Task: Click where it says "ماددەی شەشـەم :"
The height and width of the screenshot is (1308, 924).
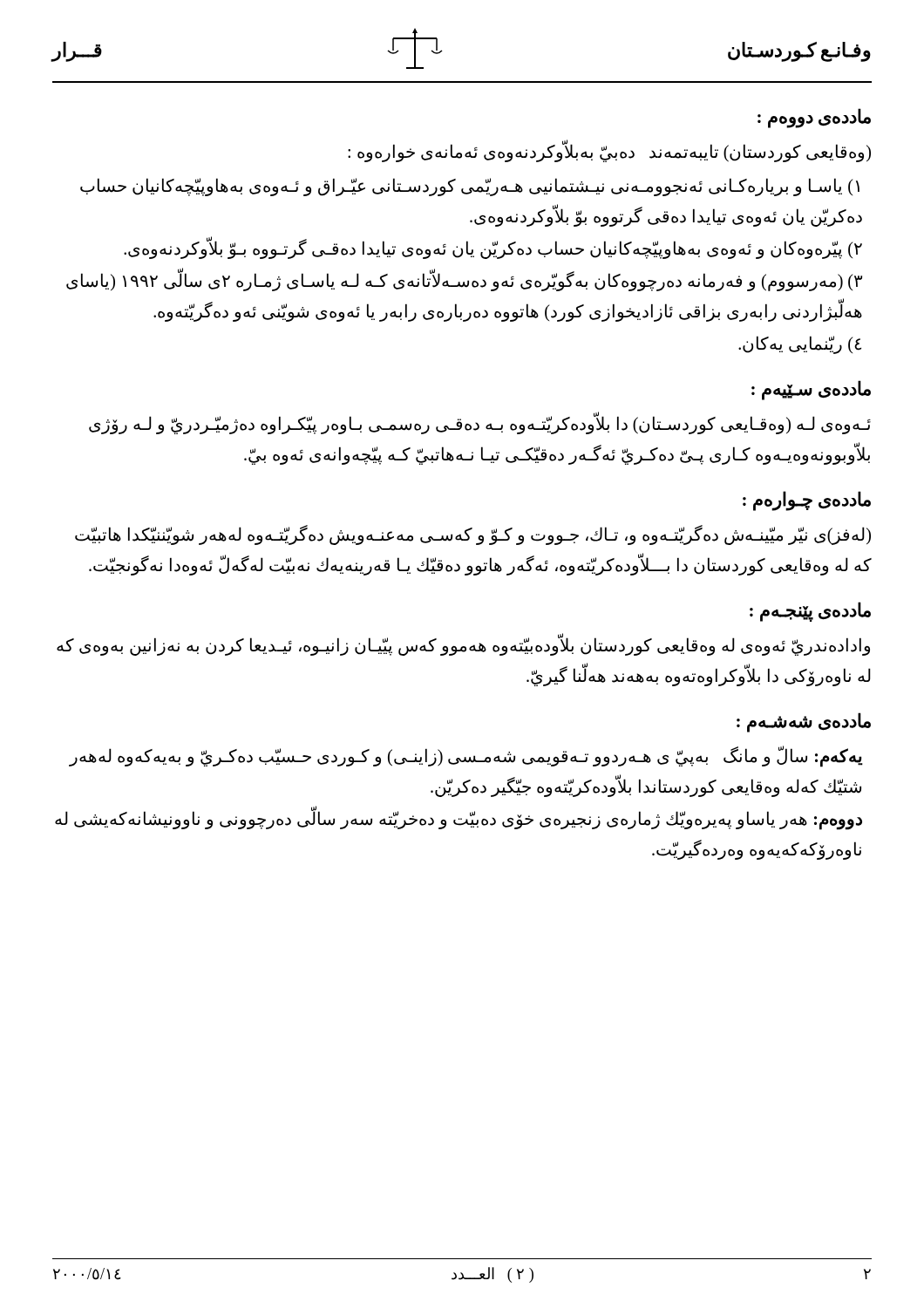Action: (x=804, y=721)
